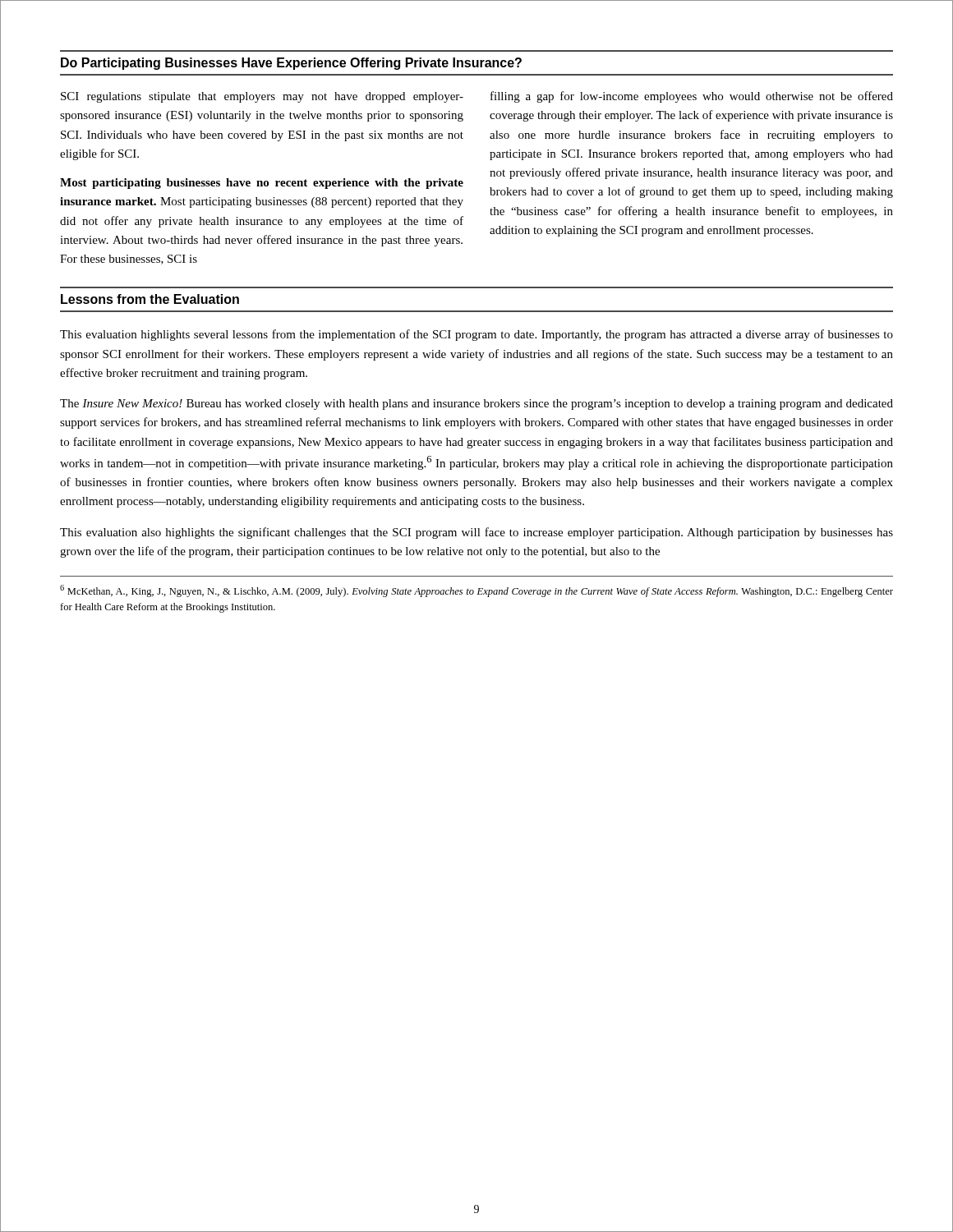The width and height of the screenshot is (953, 1232).
Task: Find the text block that reads "SCI regulations stipulate that employers may not have"
Action: click(x=262, y=178)
